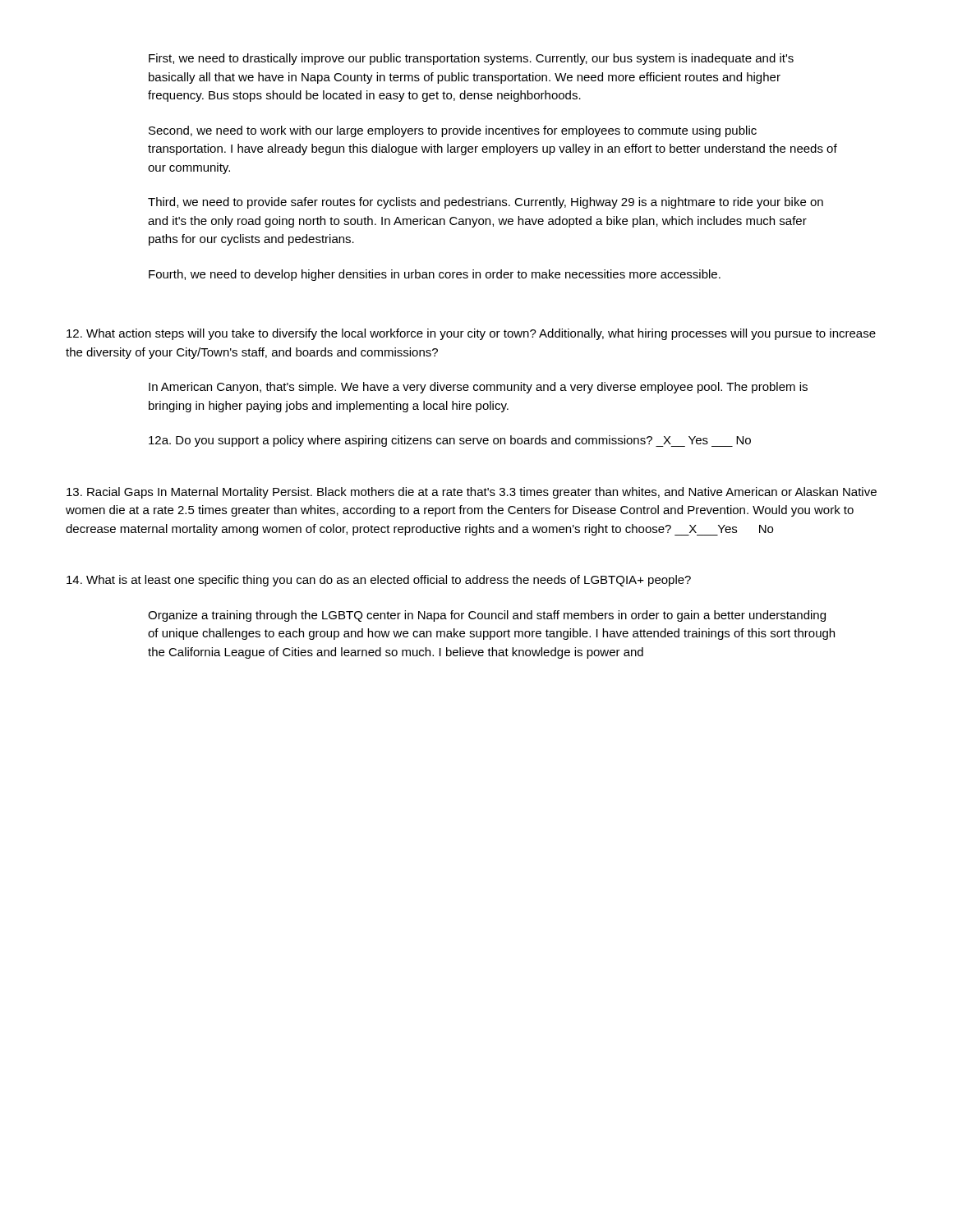Locate the passage starting "What is at least one specific"
This screenshot has width=953, height=1232.
click(379, 579)
